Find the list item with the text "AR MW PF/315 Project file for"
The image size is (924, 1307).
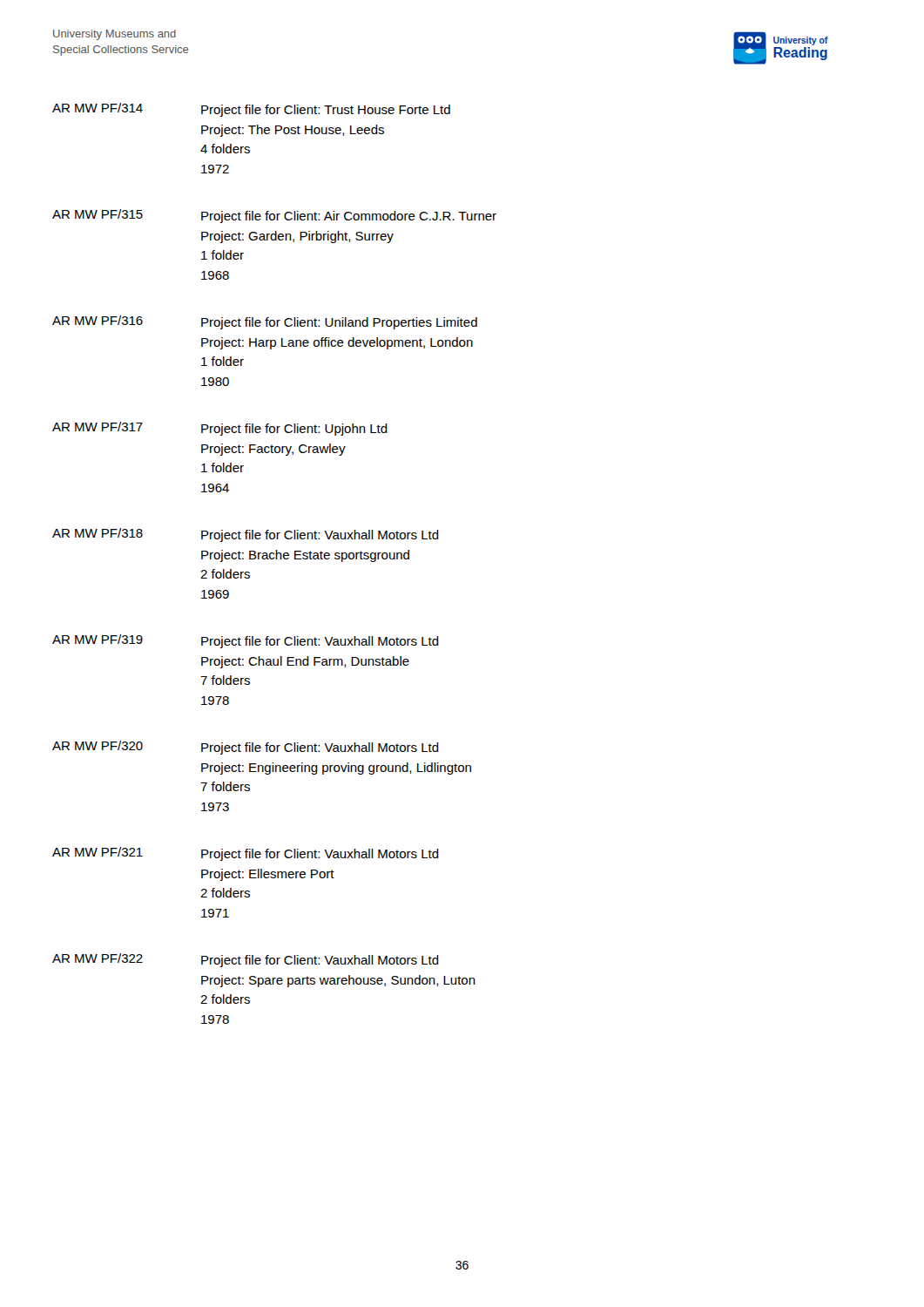click(x=274, y=246)
